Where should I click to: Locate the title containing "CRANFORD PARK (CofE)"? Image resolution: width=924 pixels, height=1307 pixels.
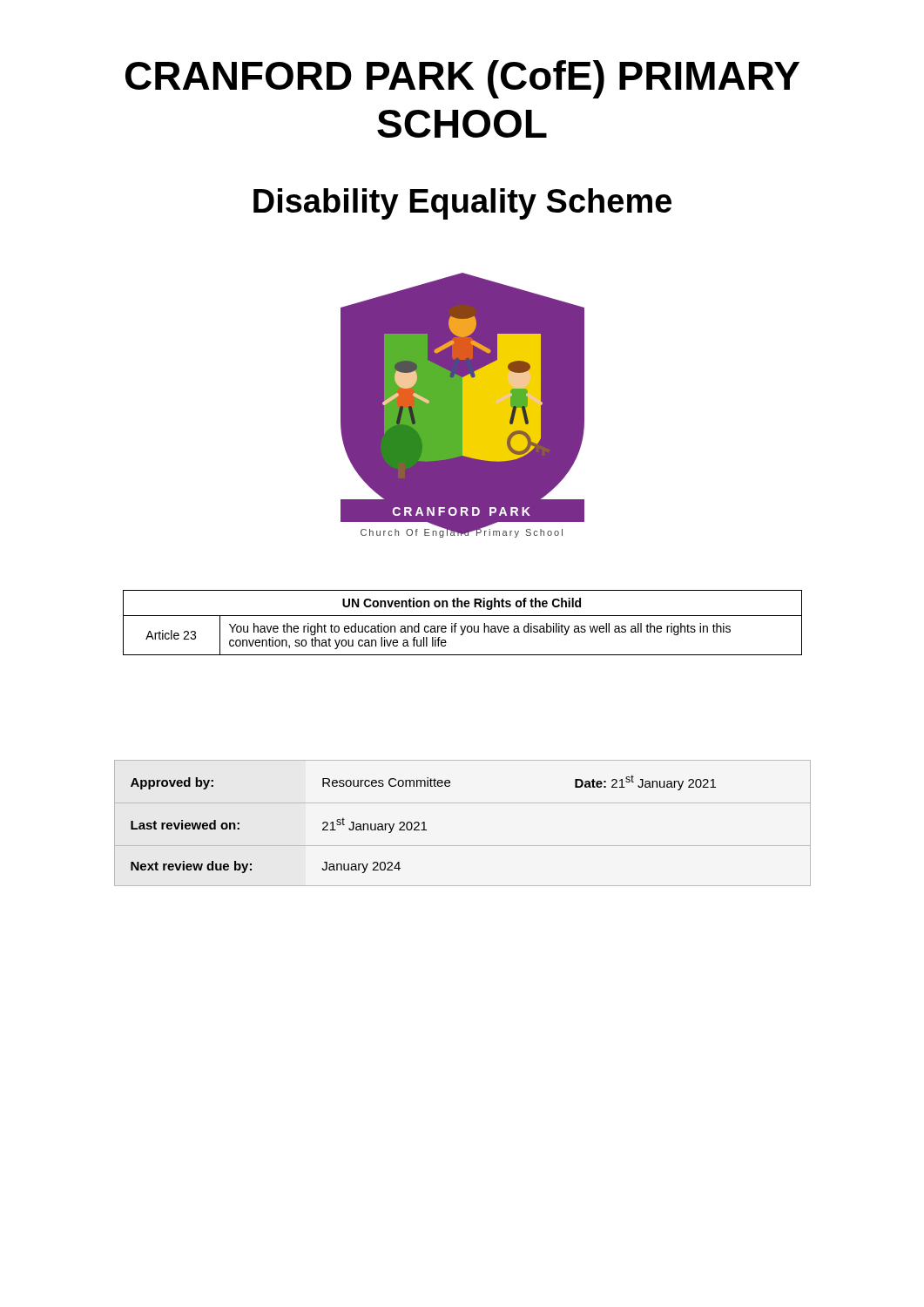tap(462, 100)
